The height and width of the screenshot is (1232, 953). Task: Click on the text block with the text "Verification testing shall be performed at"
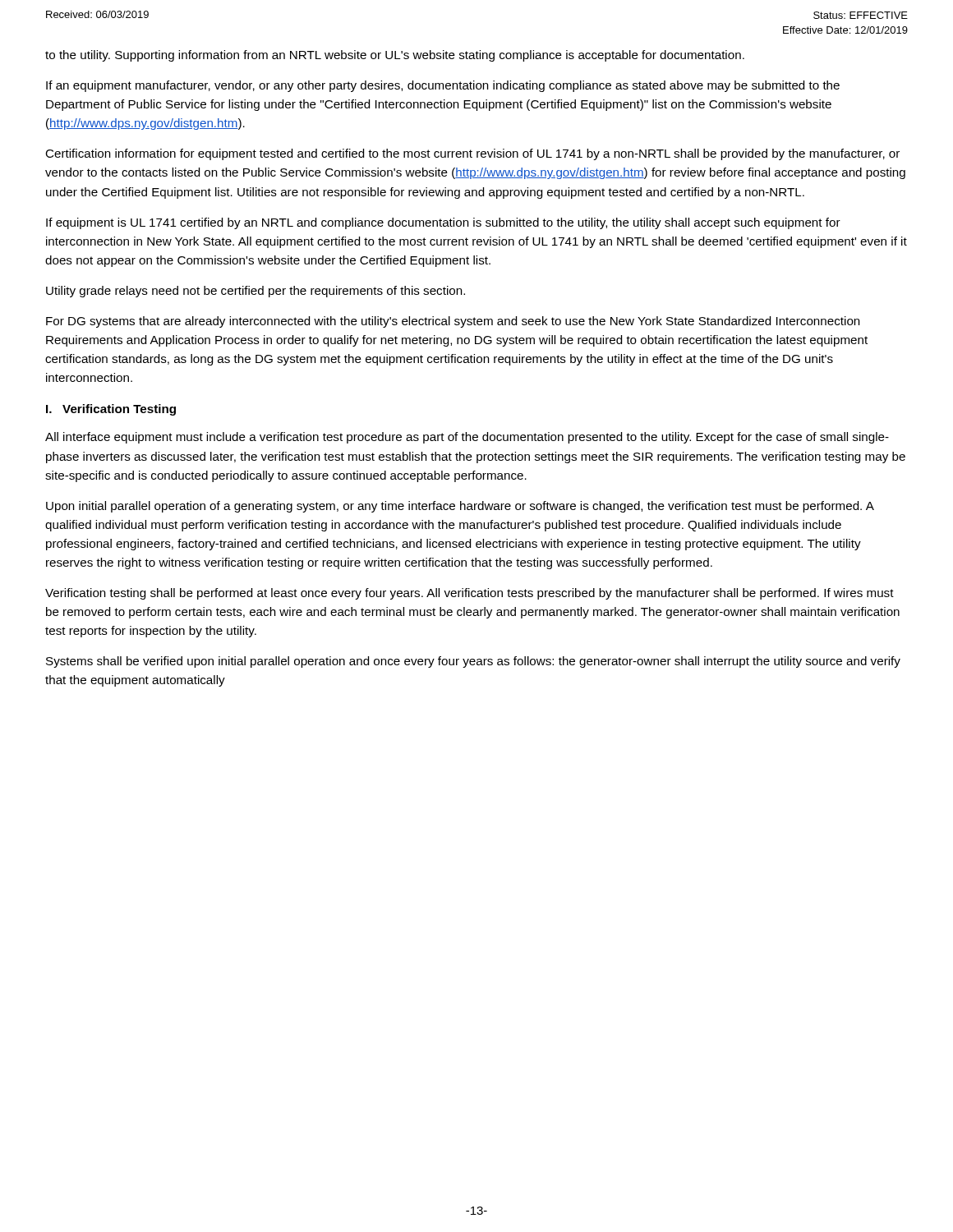473,612
